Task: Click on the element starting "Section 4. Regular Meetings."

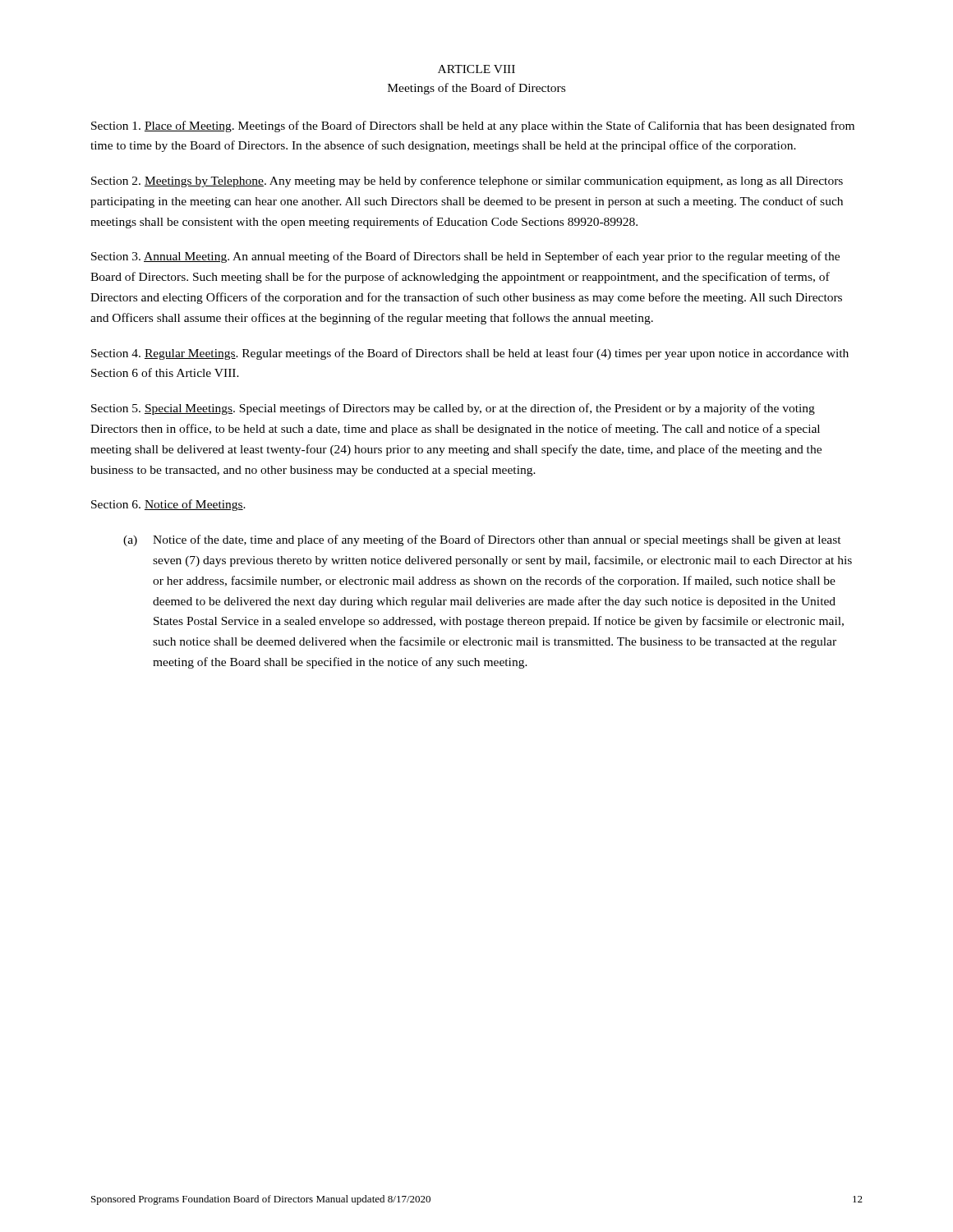Action: (476, 363)
